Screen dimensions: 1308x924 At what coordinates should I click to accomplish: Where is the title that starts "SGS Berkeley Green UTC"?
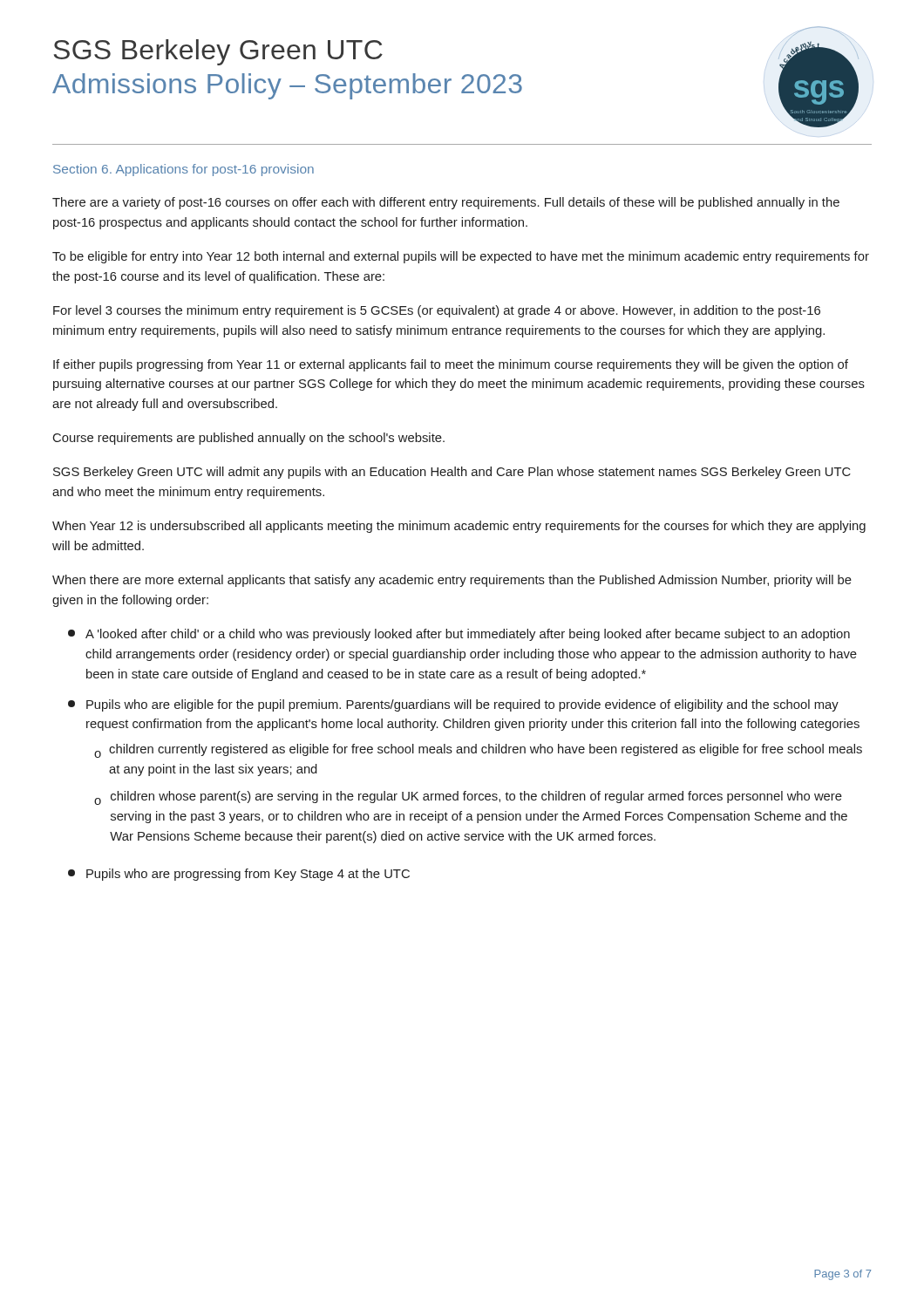pos(379,68)
